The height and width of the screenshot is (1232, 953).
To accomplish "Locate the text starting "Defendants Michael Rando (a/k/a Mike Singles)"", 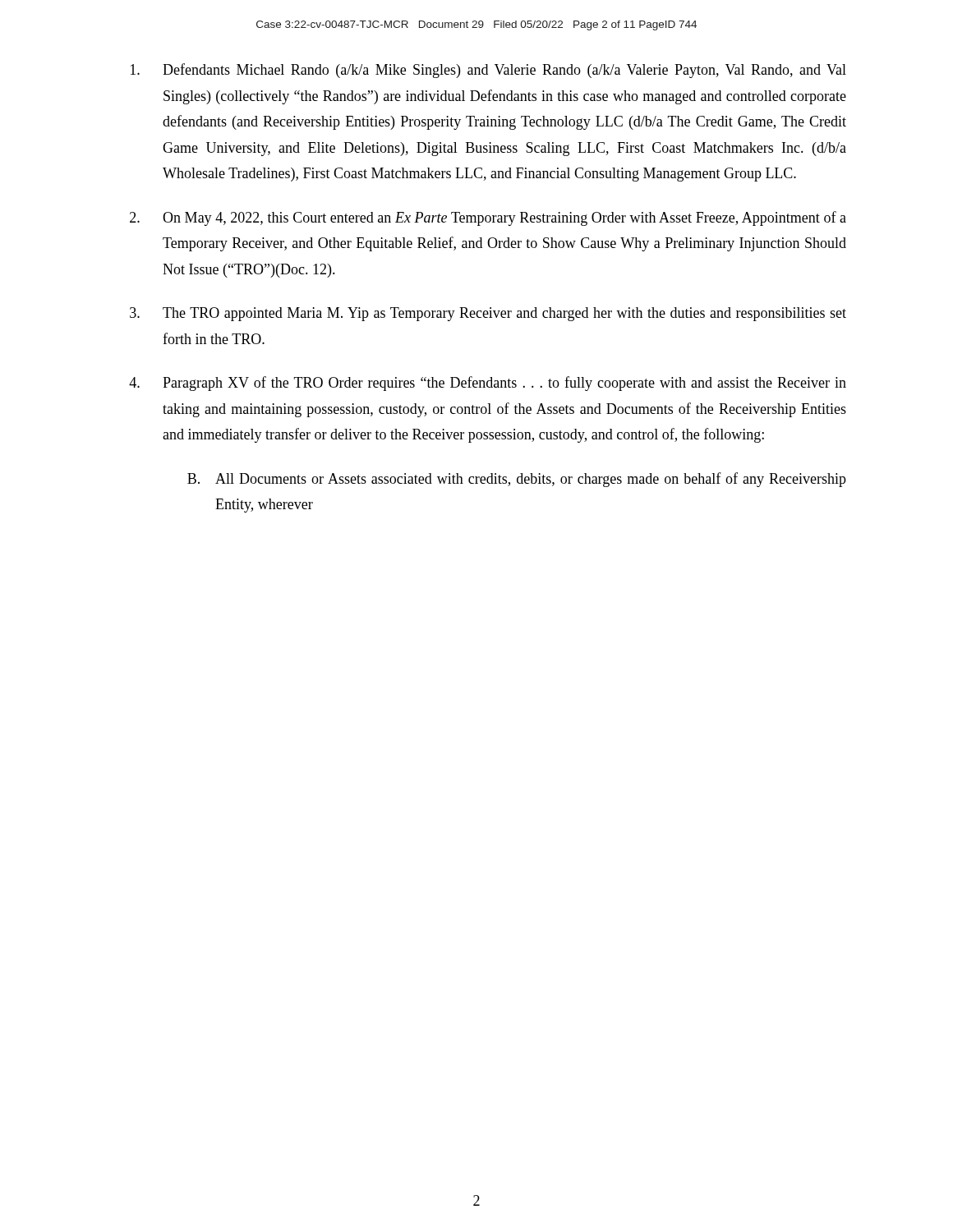I will 476,122.
